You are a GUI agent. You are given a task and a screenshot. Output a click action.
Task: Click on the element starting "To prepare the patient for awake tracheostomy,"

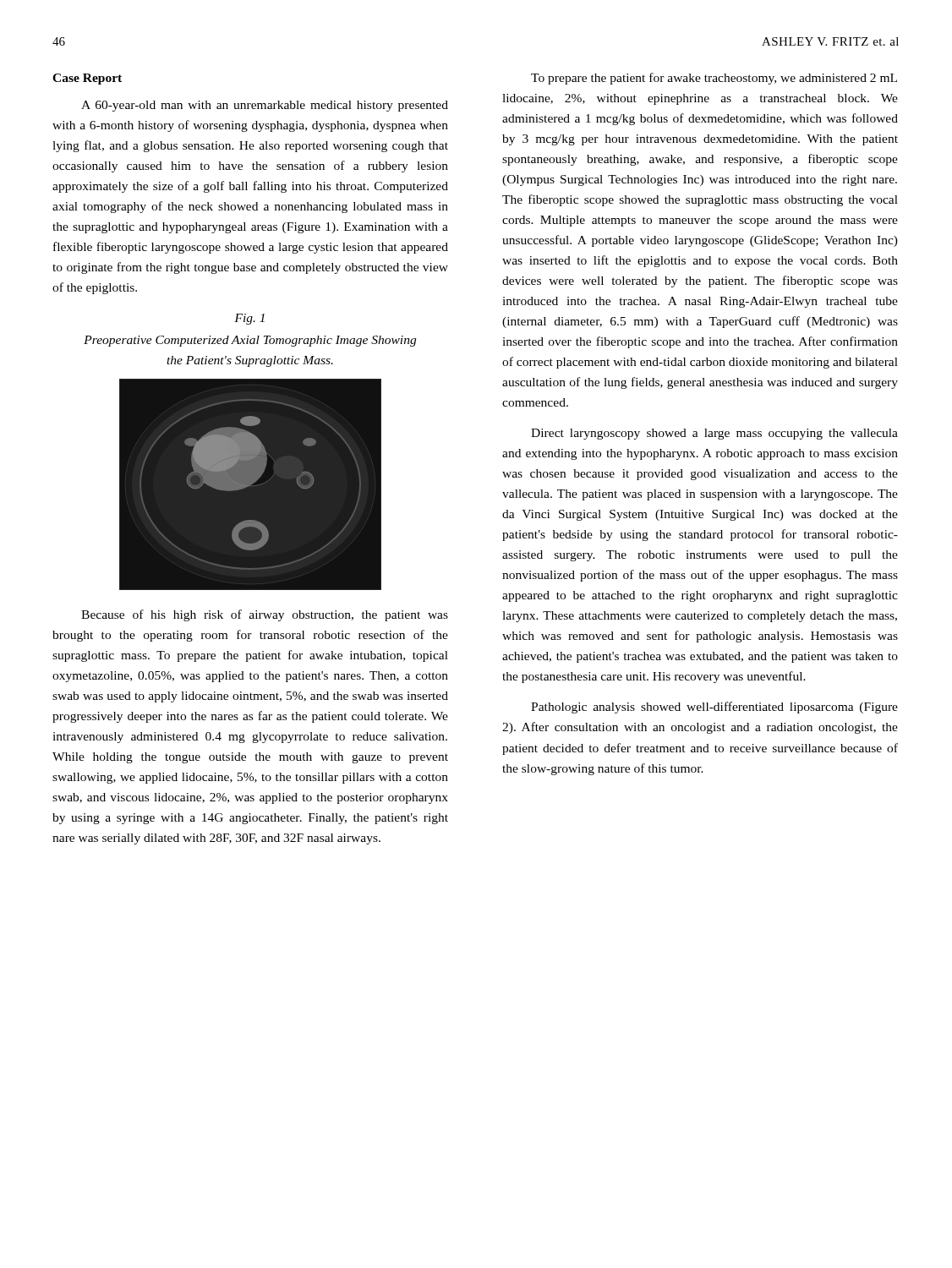pos(700,240)
